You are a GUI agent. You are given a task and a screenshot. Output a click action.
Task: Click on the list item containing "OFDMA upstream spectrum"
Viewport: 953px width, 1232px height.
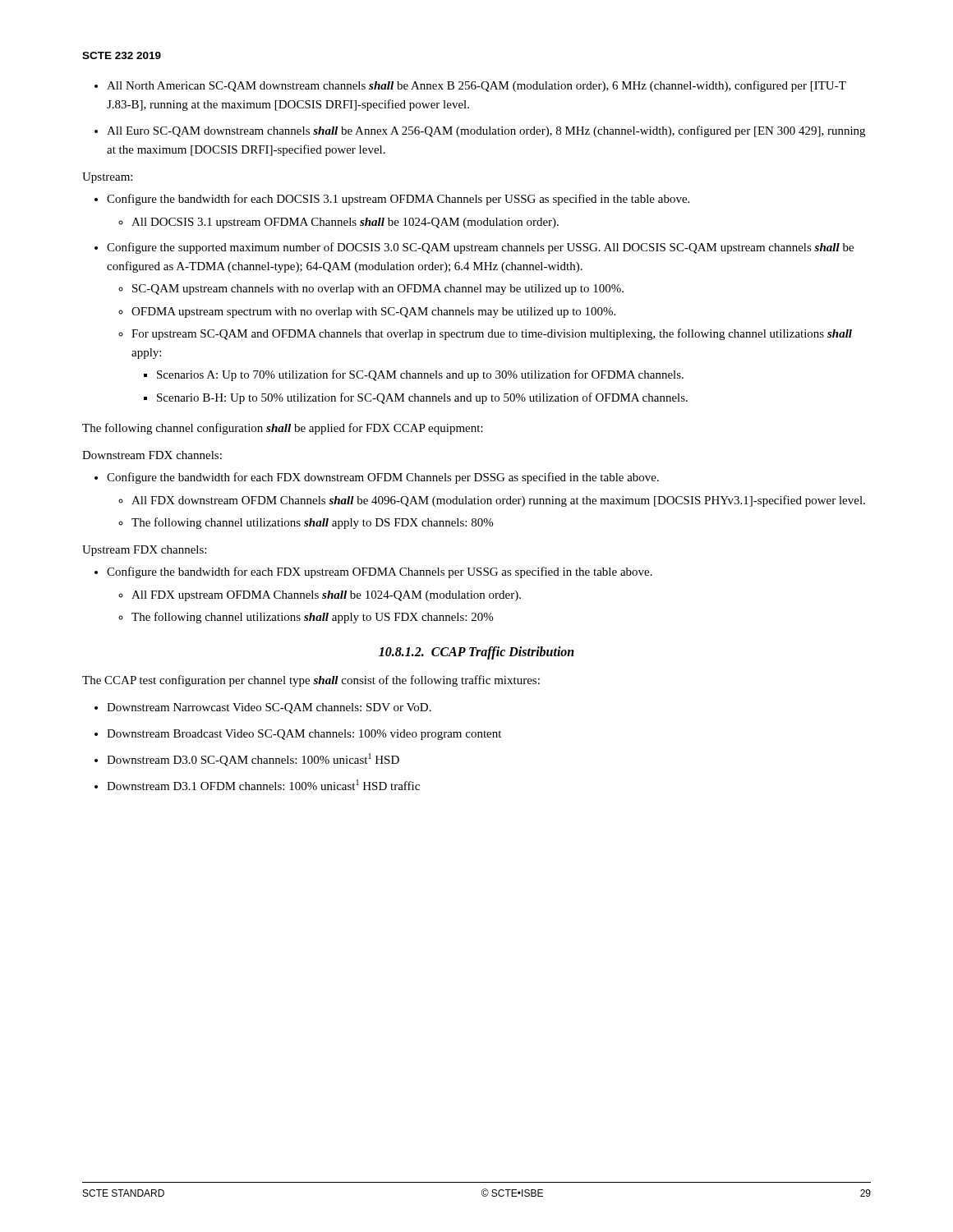click(374, 311)
